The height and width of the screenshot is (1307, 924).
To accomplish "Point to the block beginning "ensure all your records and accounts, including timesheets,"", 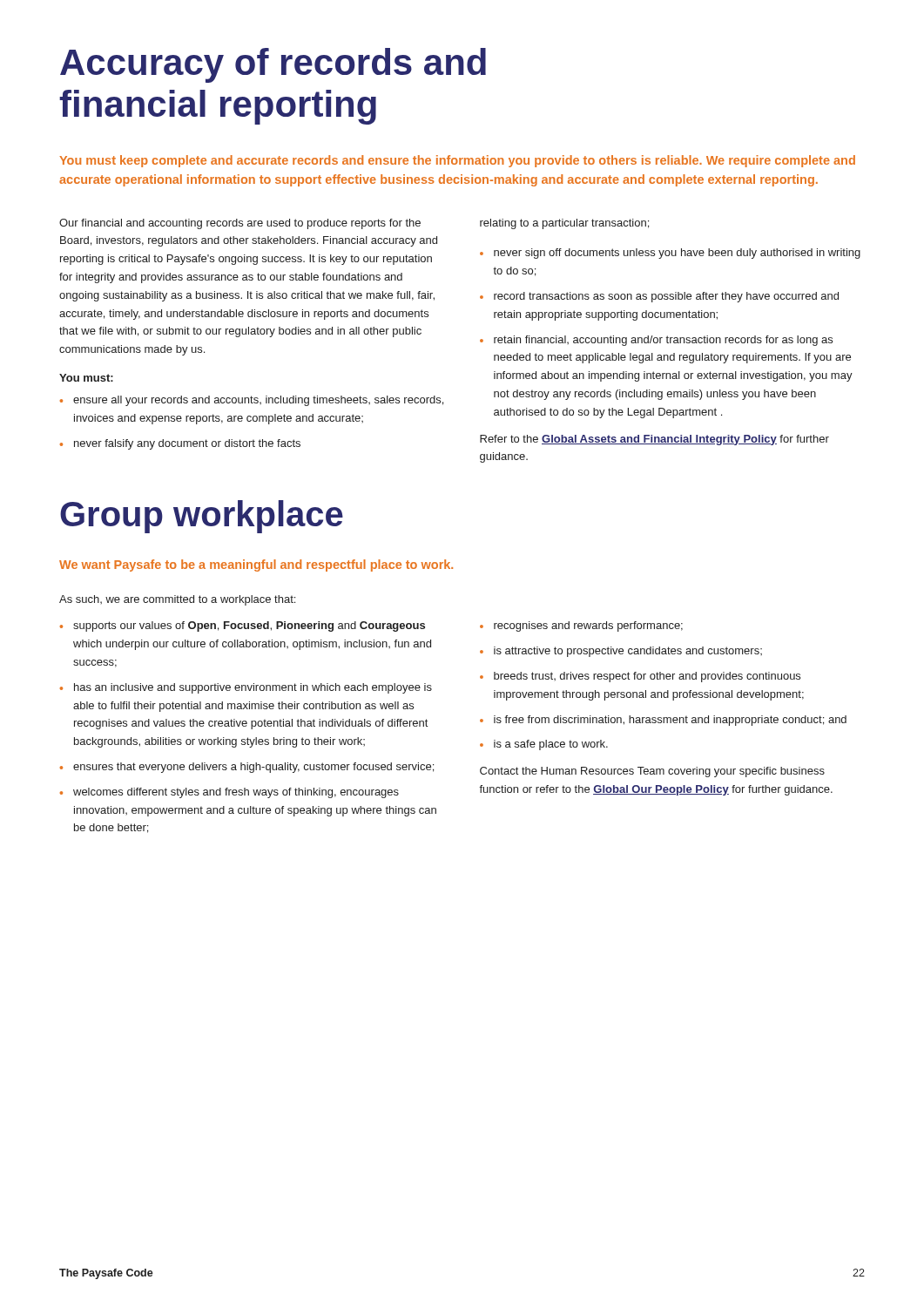I will click(x=259, y=409).
